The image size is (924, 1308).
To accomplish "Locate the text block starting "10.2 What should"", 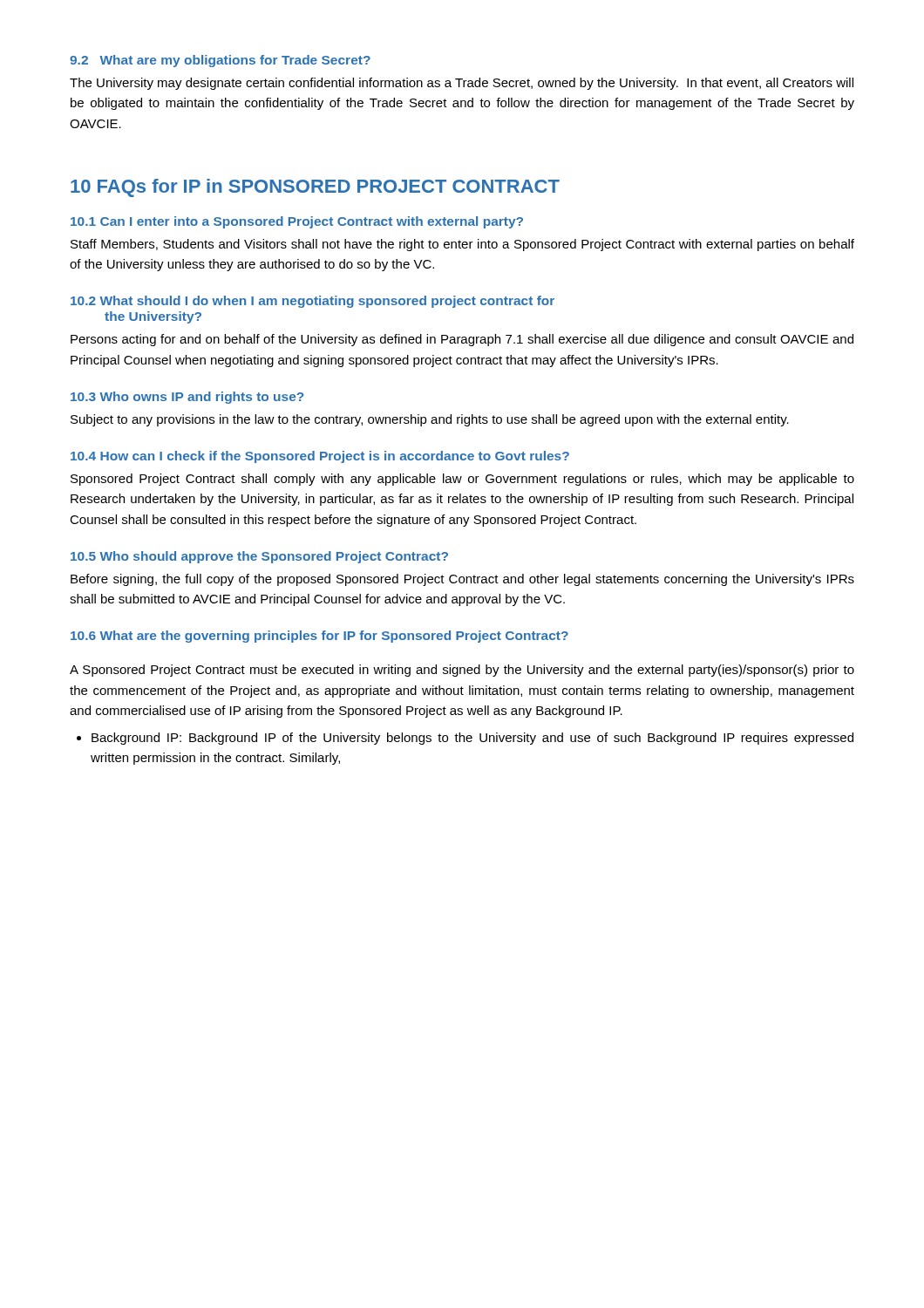I will tap(312, 308).
